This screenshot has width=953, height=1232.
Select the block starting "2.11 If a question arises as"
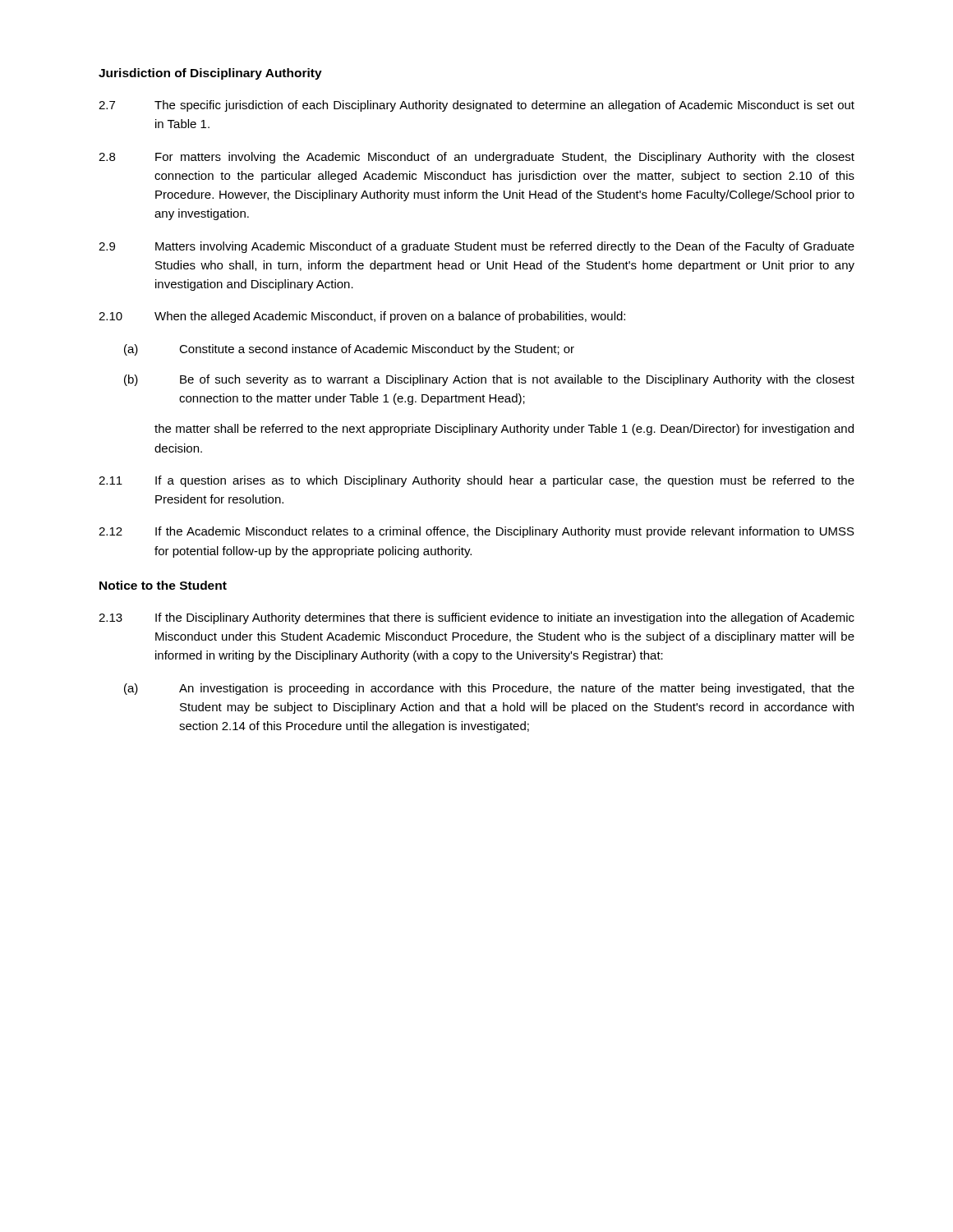click(476, 489)
